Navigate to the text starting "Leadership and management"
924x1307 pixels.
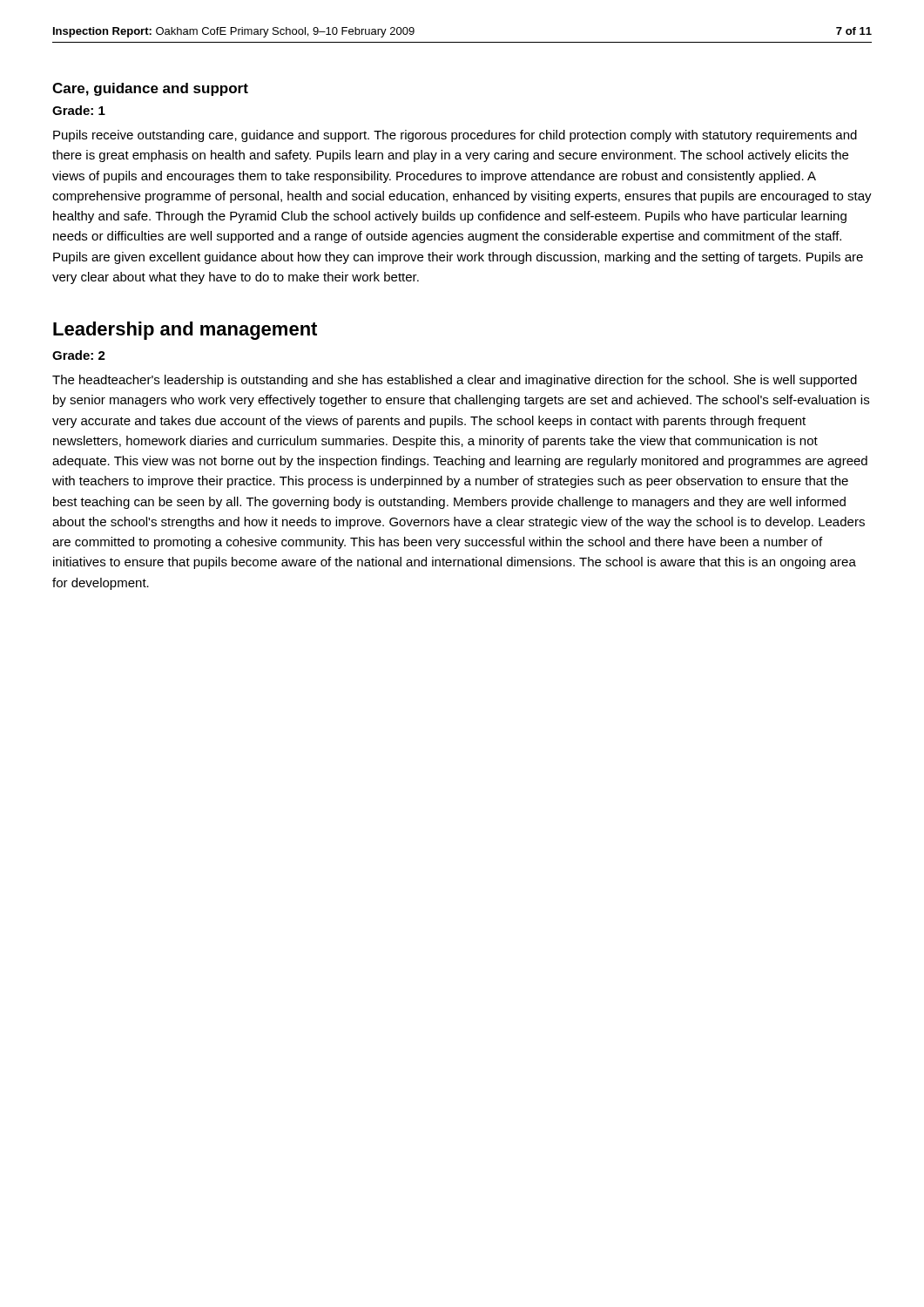point(185,329)
